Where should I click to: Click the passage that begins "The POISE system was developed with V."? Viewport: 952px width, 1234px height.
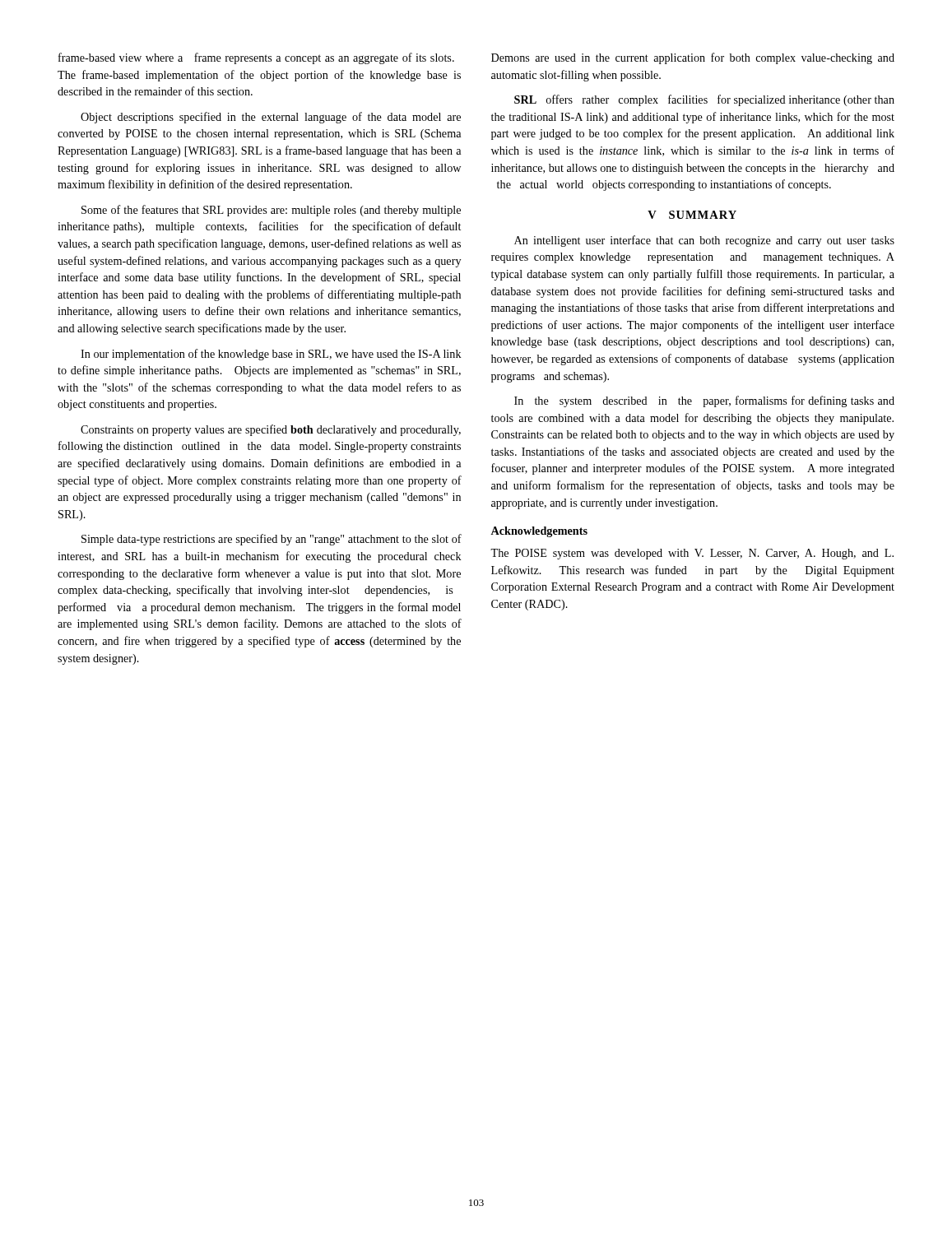(x=693, y=579)
